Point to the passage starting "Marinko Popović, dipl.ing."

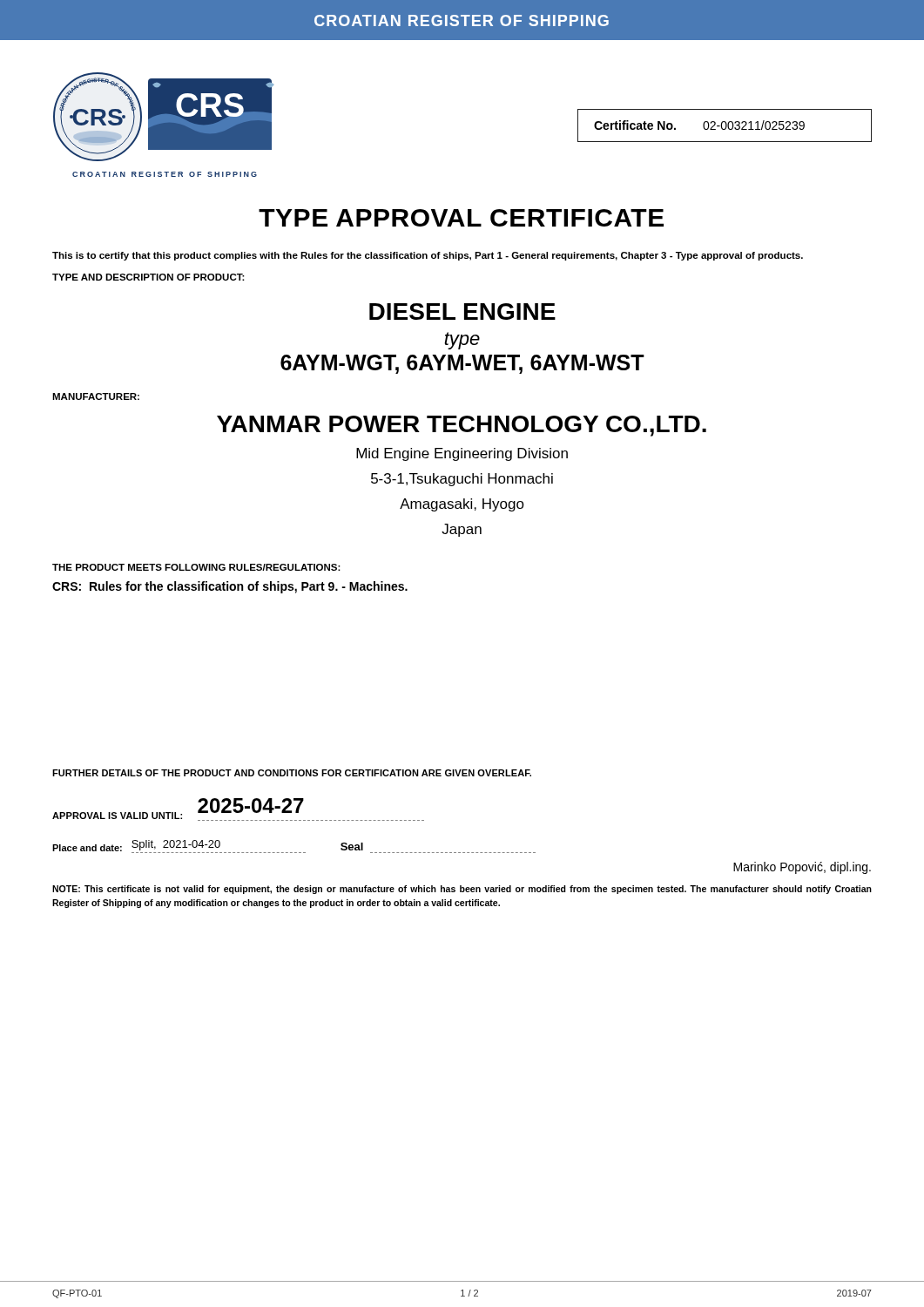point(802,867)
